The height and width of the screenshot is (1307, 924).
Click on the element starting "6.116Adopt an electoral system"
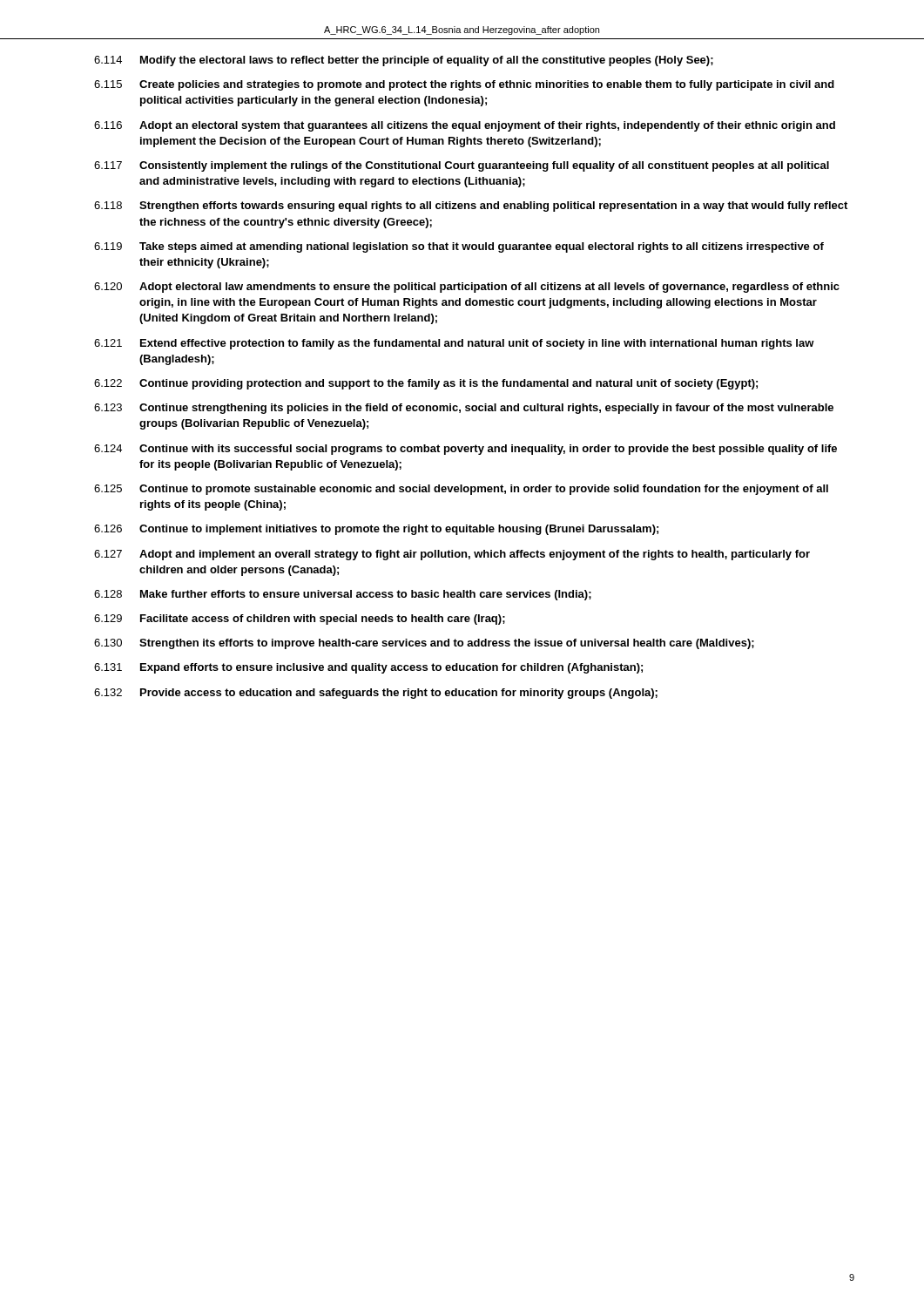pyautogui.click(x=472, y=133)
